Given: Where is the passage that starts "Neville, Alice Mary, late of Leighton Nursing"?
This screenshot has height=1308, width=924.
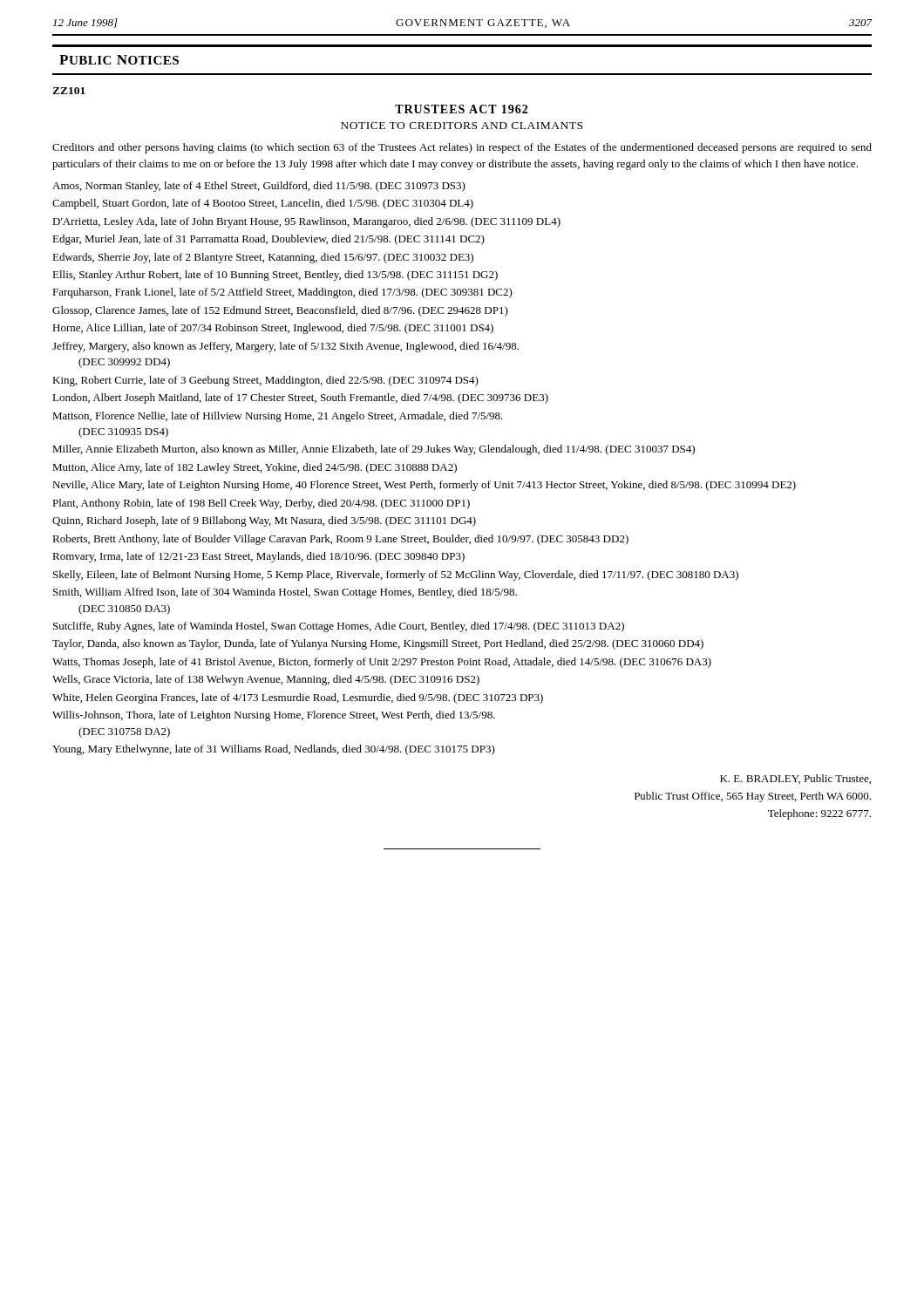Looking at the screenshot, I should tap(424, 485).
